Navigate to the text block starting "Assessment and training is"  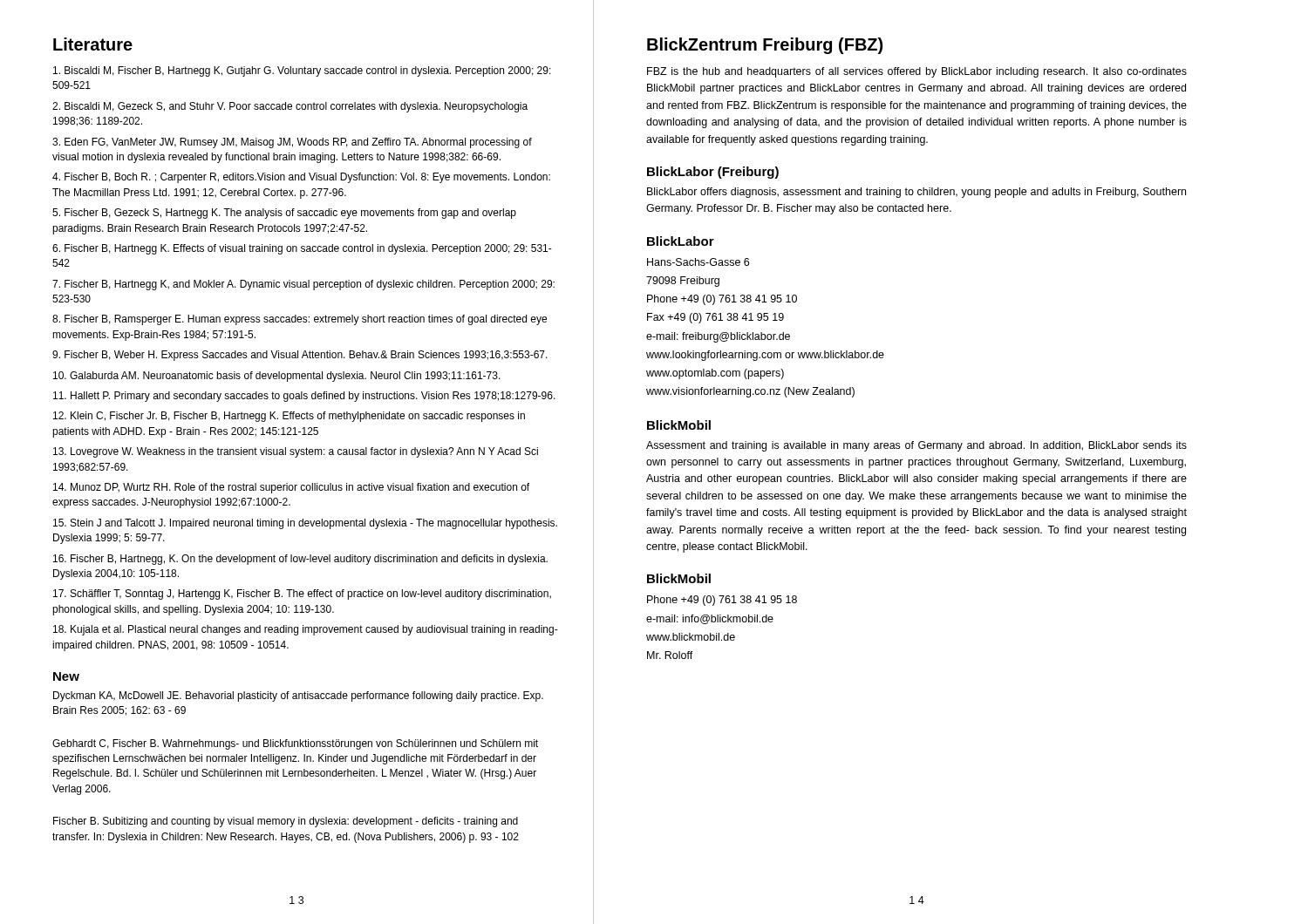916,496
